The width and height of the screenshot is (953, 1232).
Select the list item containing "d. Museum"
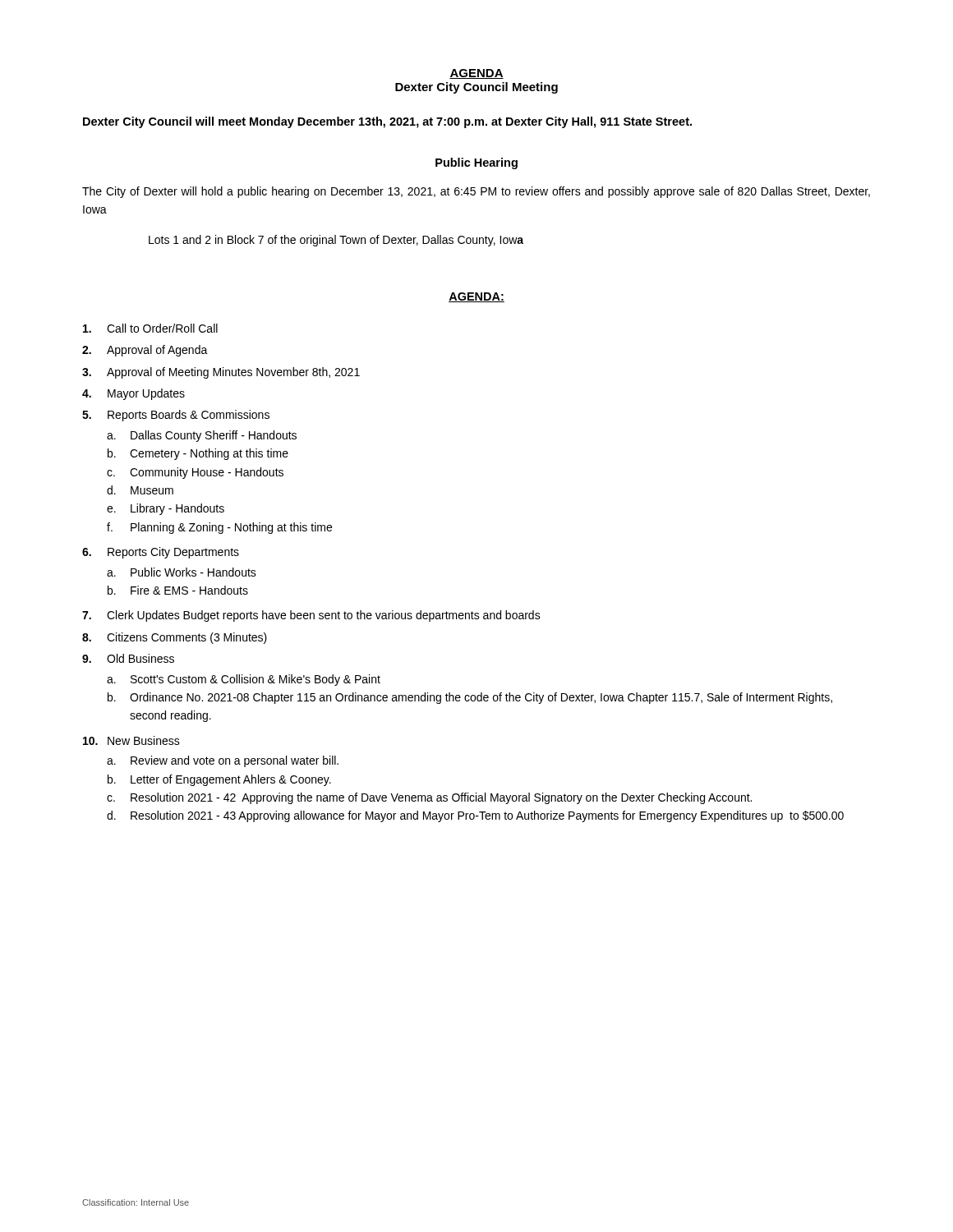(140, 490)
